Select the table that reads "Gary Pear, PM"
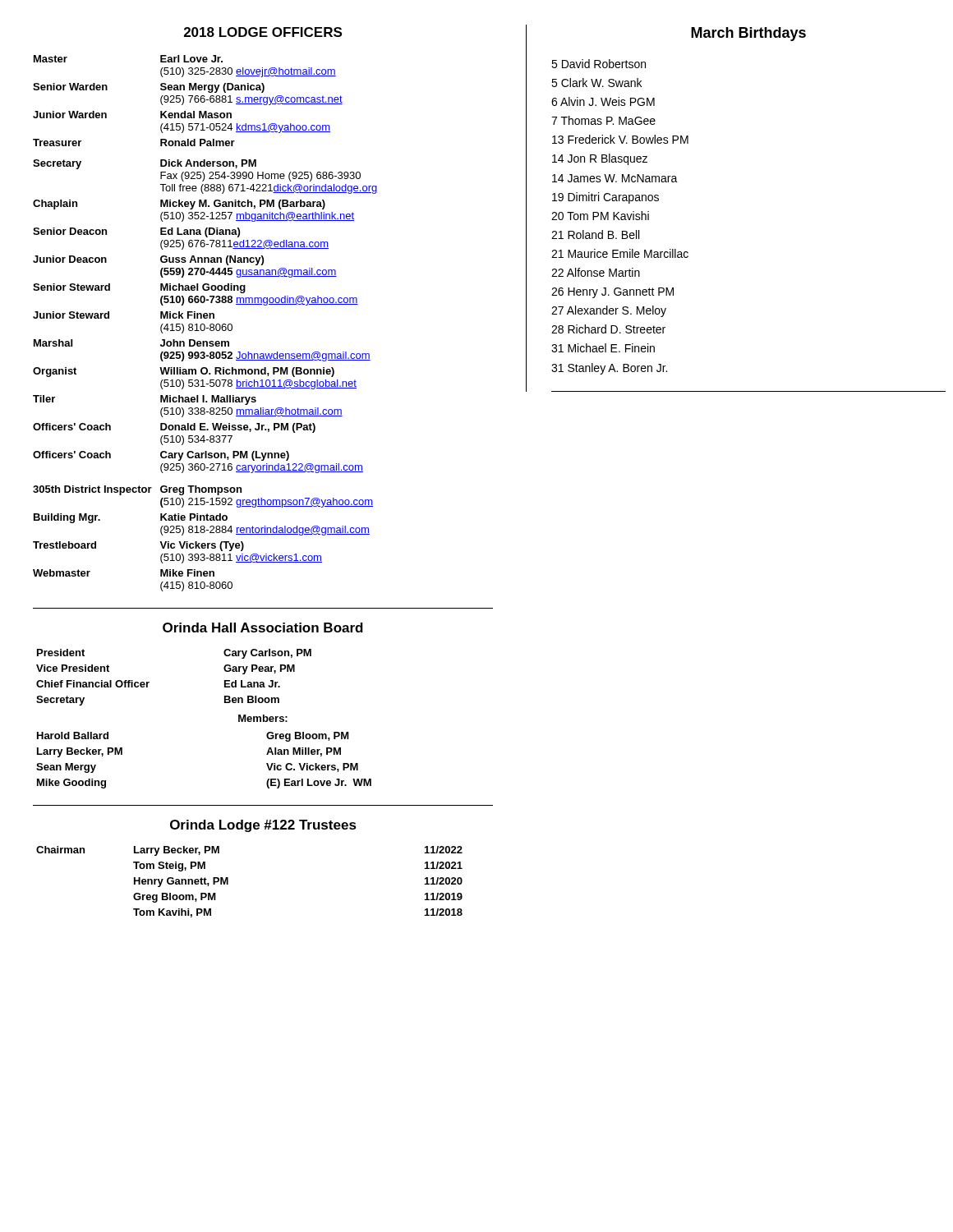953x1232 pixels. [263, 717]
